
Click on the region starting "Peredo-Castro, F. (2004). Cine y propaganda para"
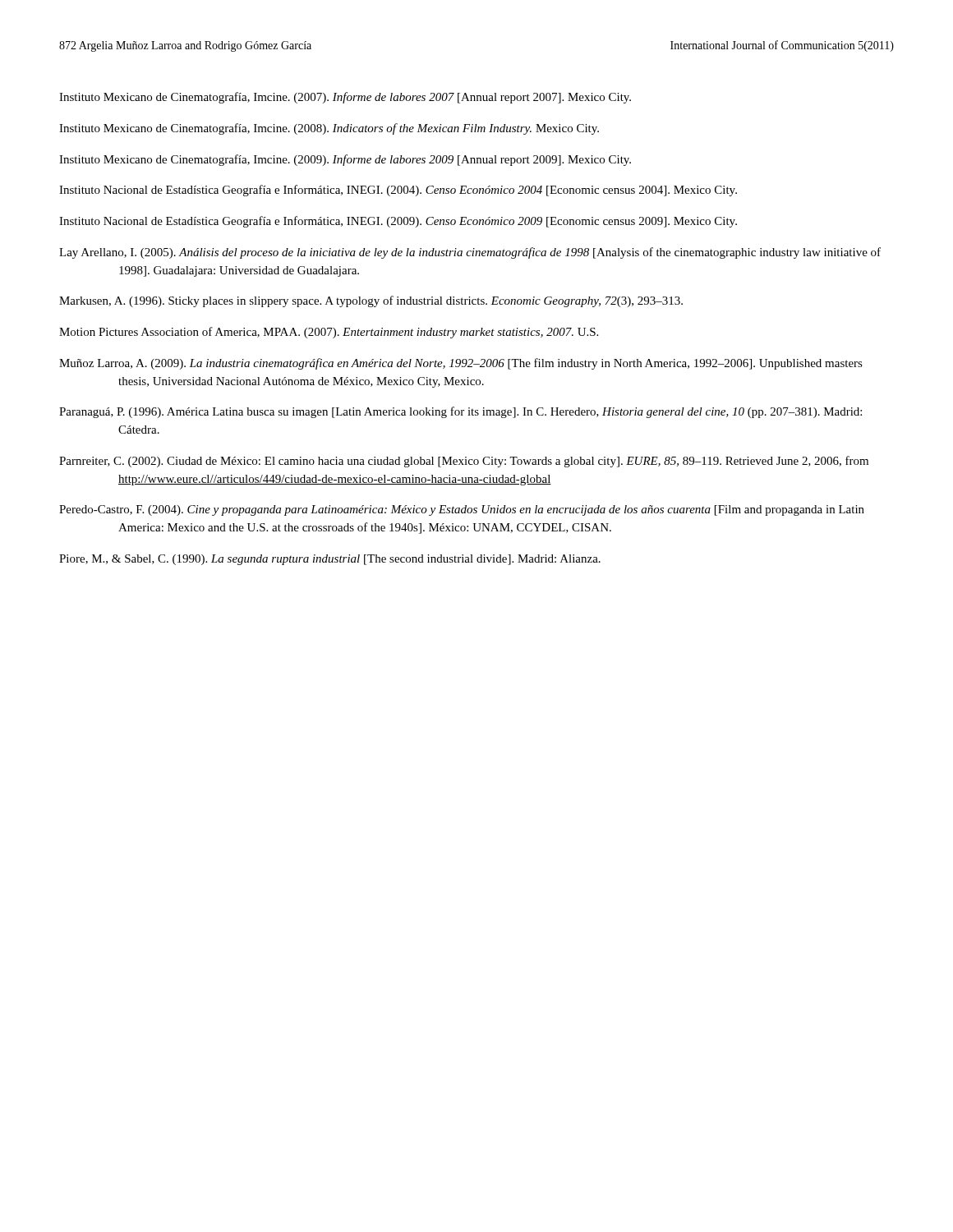(462, 518)
